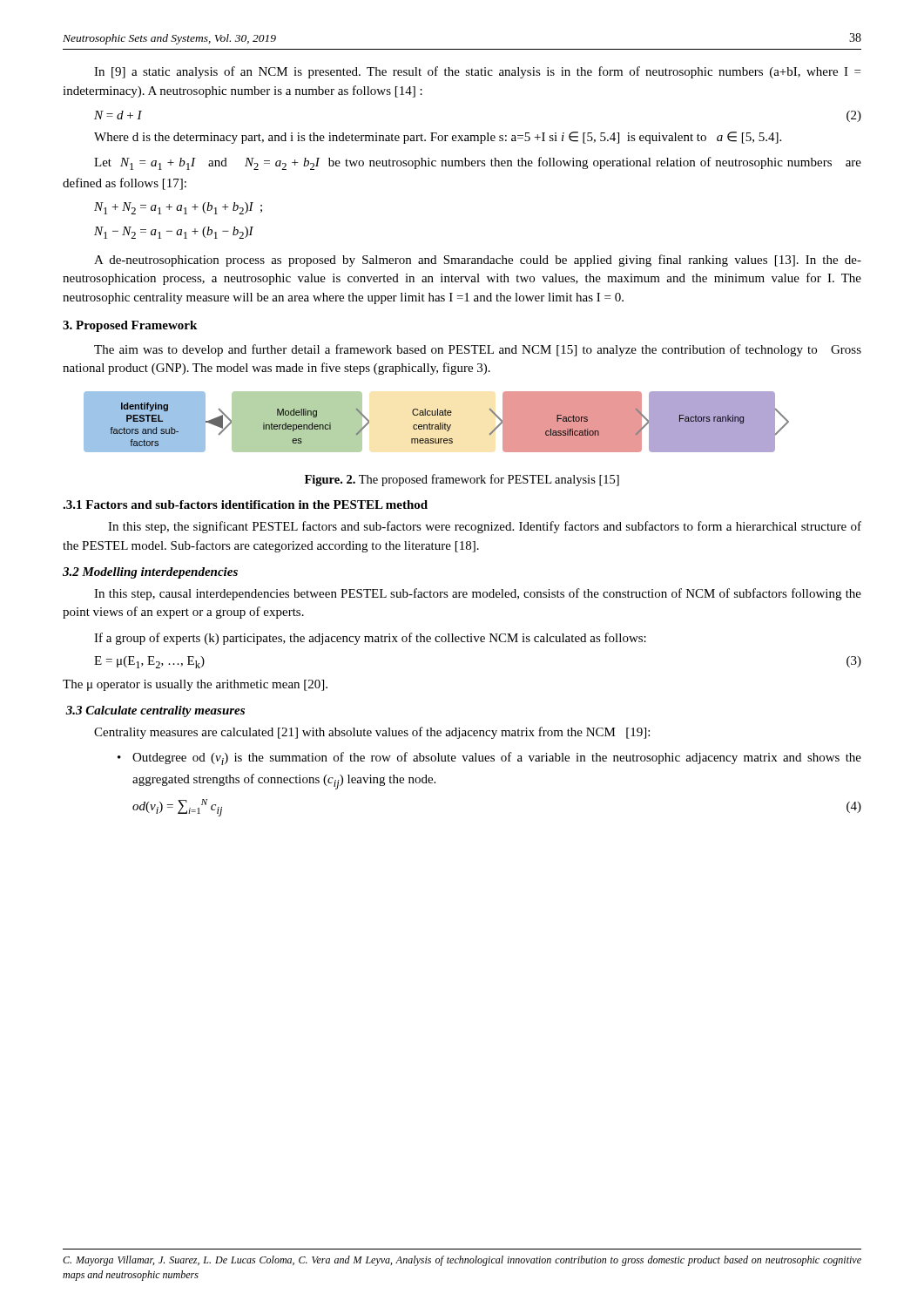The height and width of the screenshot is (1307, 924).
Task: Navigate to the element starting "od(vi) = ∑i=1N"
Action: (x=182, y=807)
